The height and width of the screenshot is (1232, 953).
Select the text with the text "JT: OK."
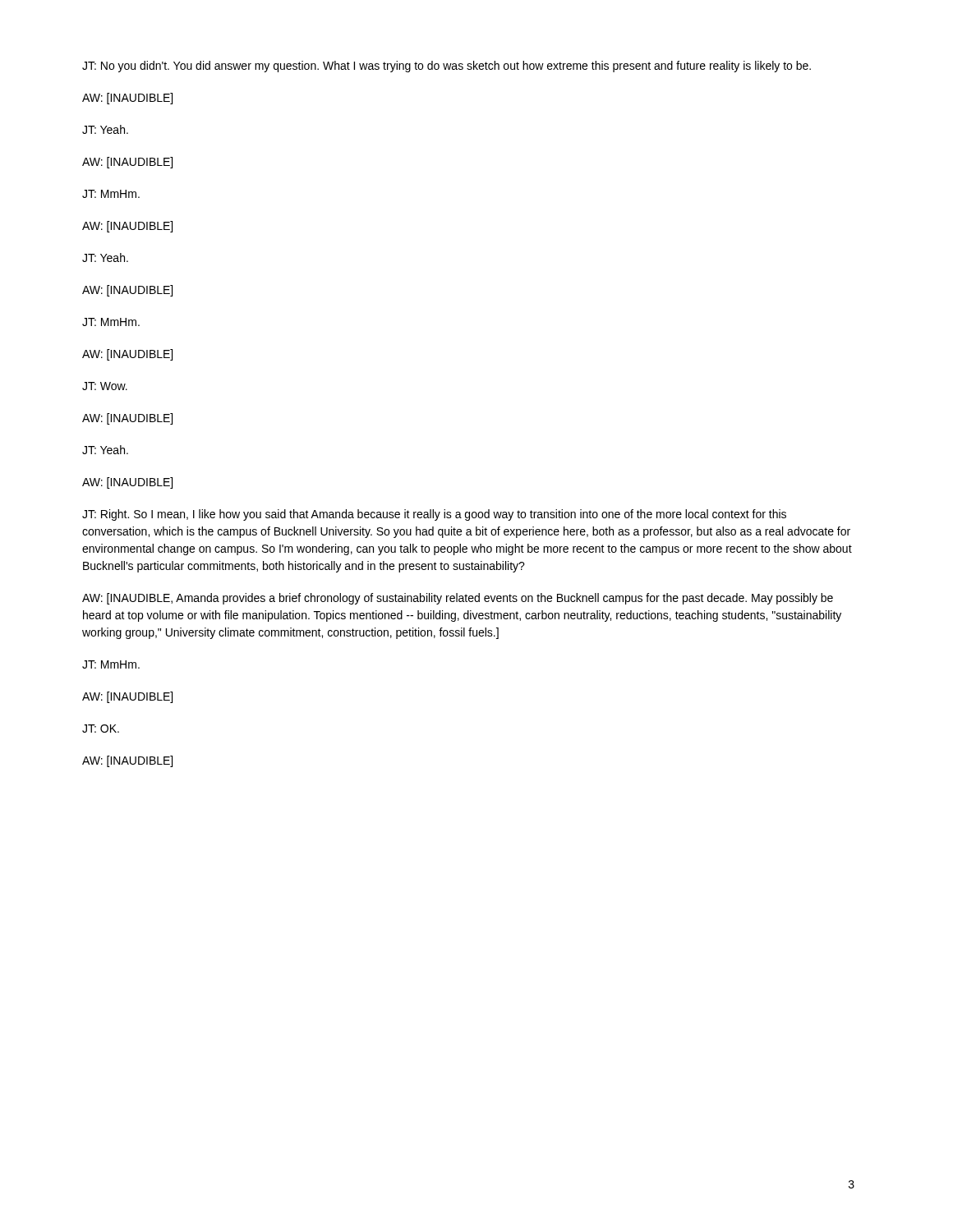pos(101,729)
